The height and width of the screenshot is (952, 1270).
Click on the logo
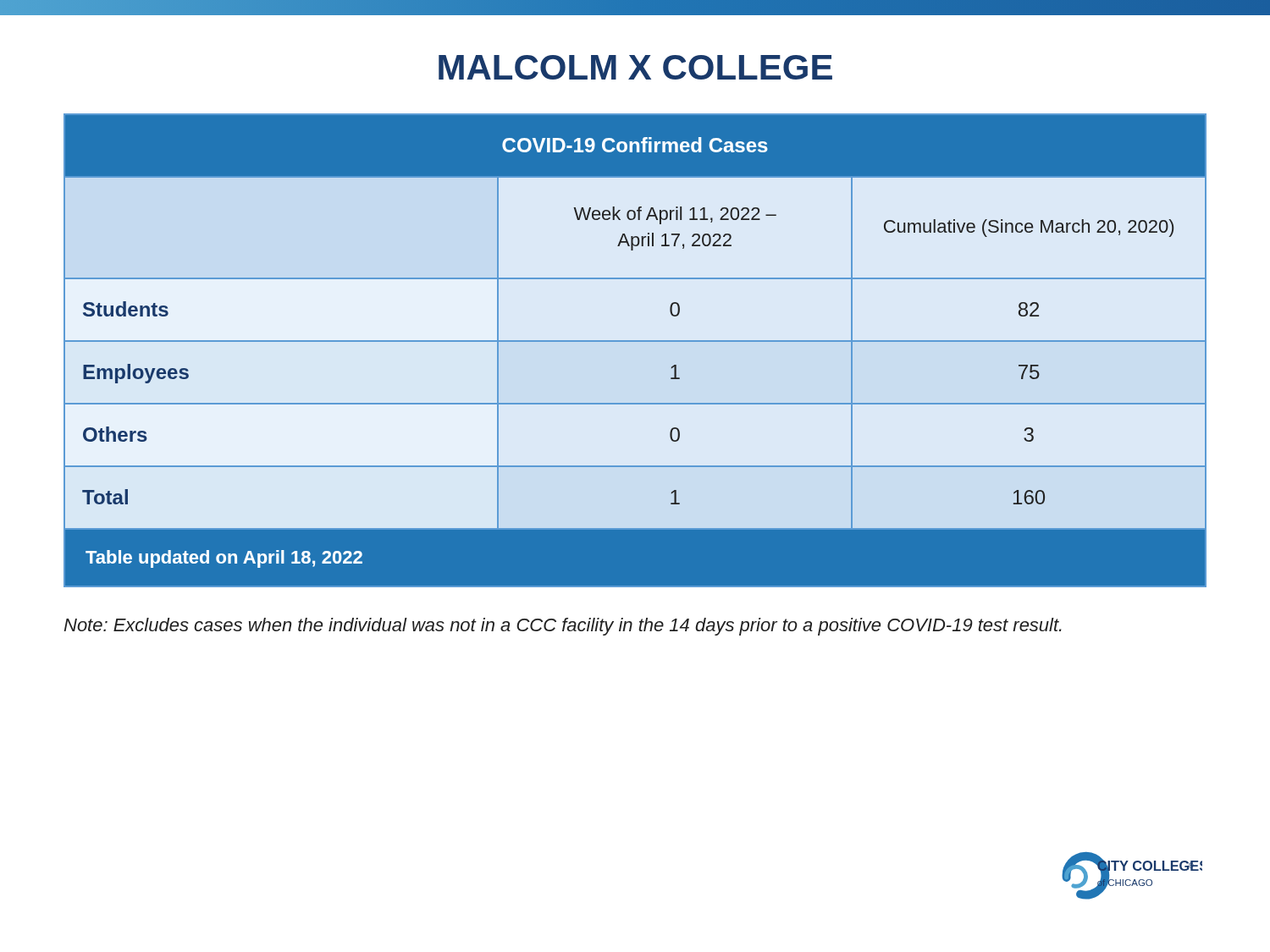[1126, 878]
